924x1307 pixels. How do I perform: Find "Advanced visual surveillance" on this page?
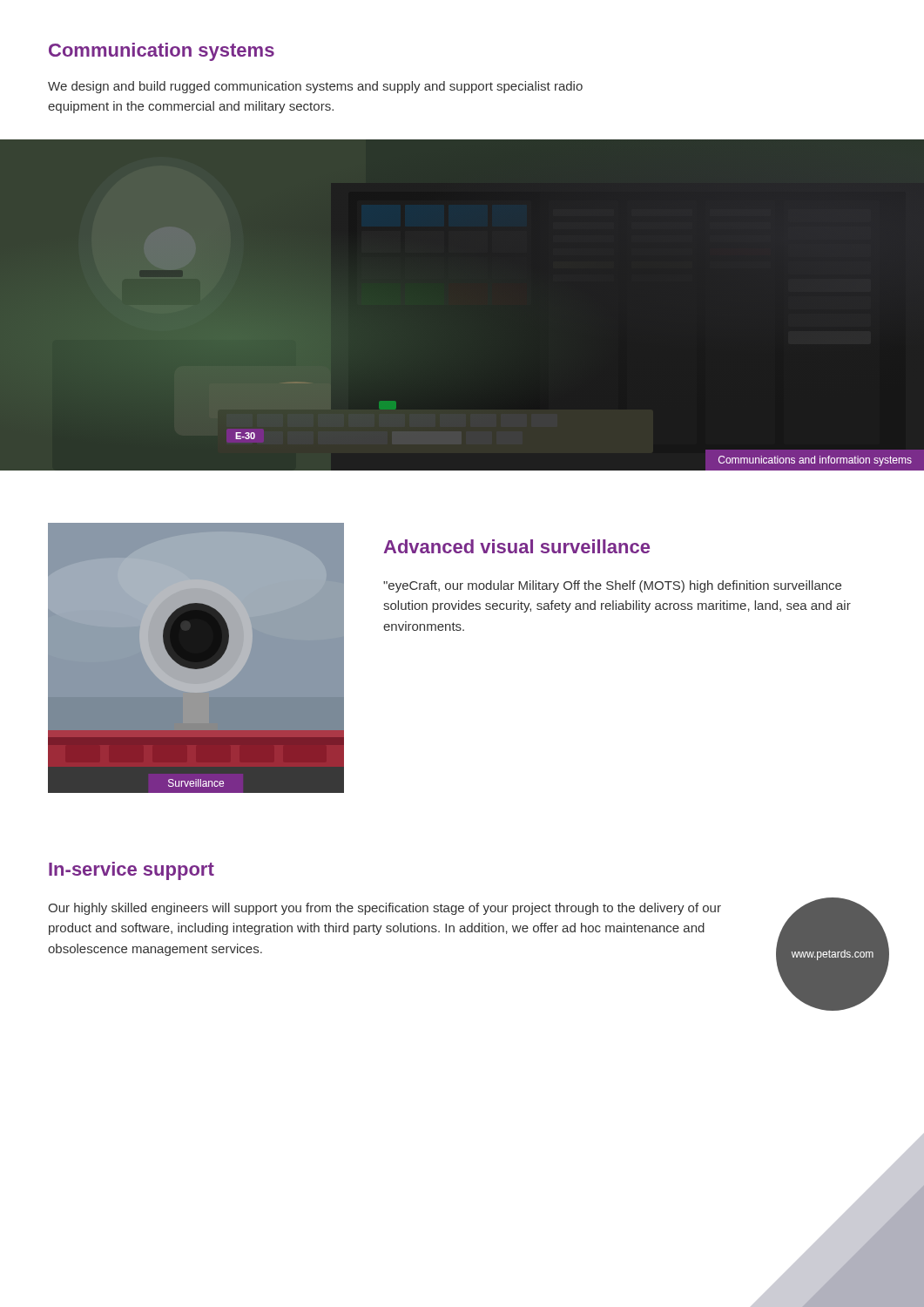pyautogui.click(x=517, y=547)
